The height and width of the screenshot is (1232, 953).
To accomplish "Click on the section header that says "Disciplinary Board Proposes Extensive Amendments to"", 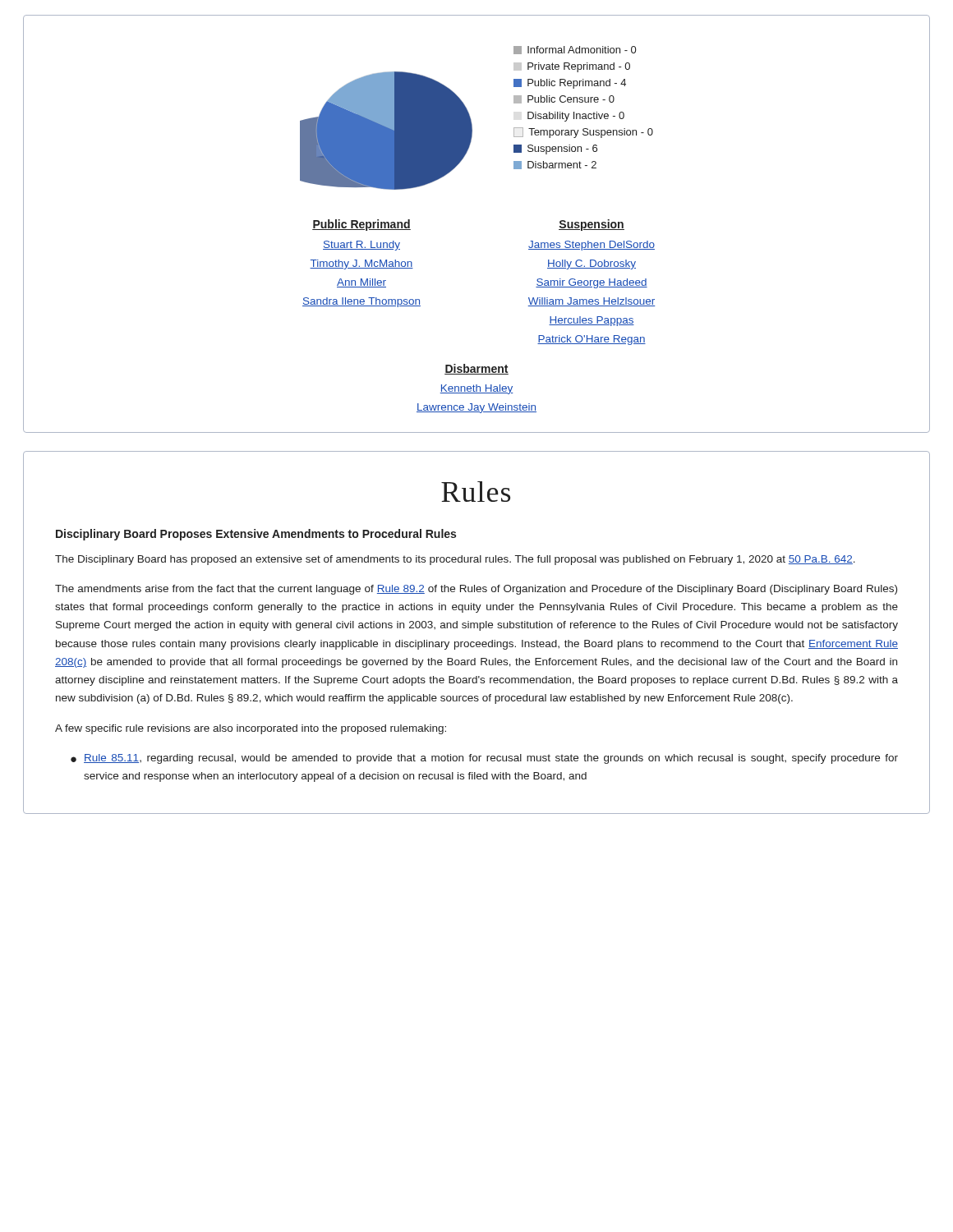I will coord(256,533).
